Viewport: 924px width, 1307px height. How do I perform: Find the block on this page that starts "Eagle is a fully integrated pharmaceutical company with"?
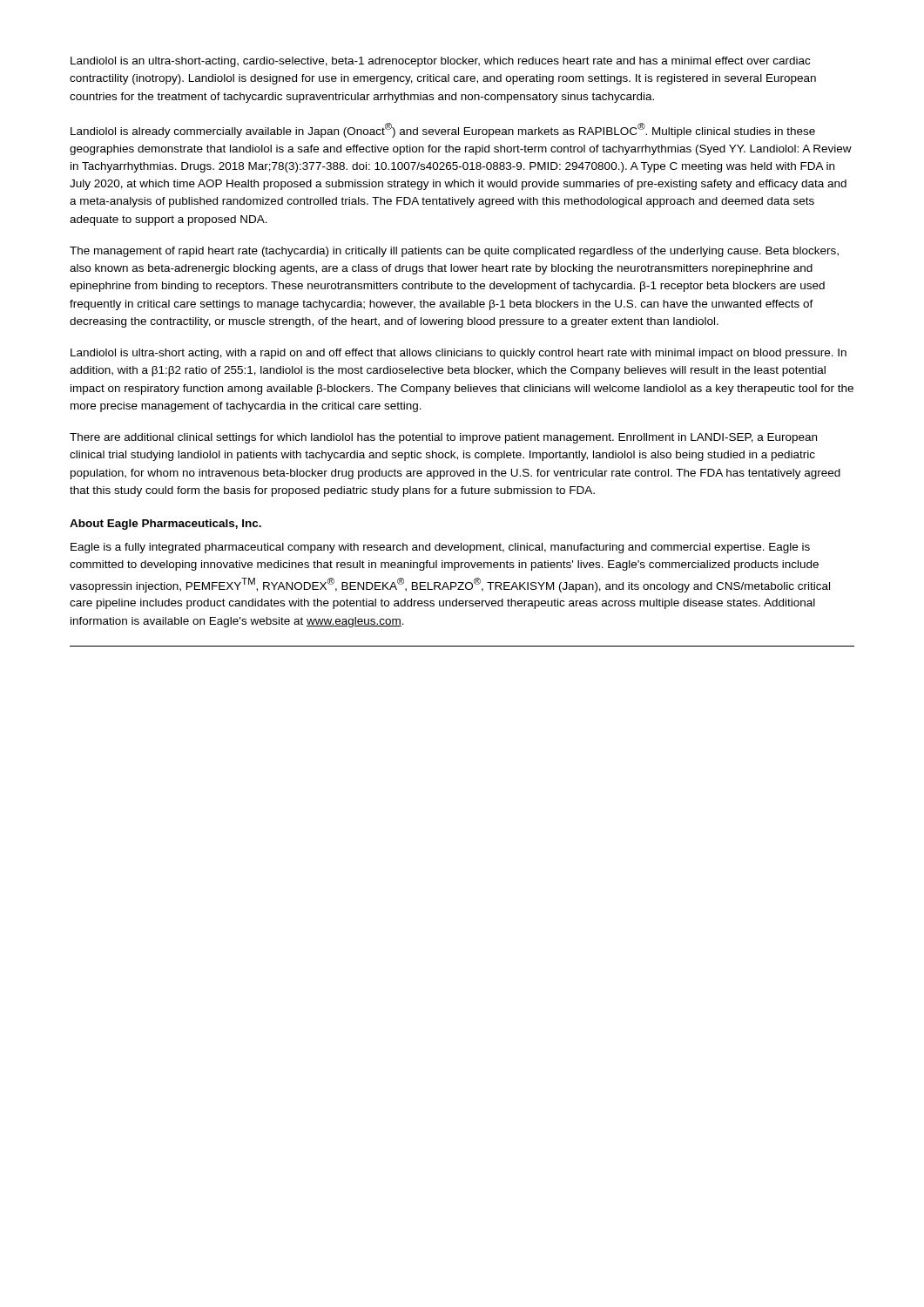coord(450,584)
